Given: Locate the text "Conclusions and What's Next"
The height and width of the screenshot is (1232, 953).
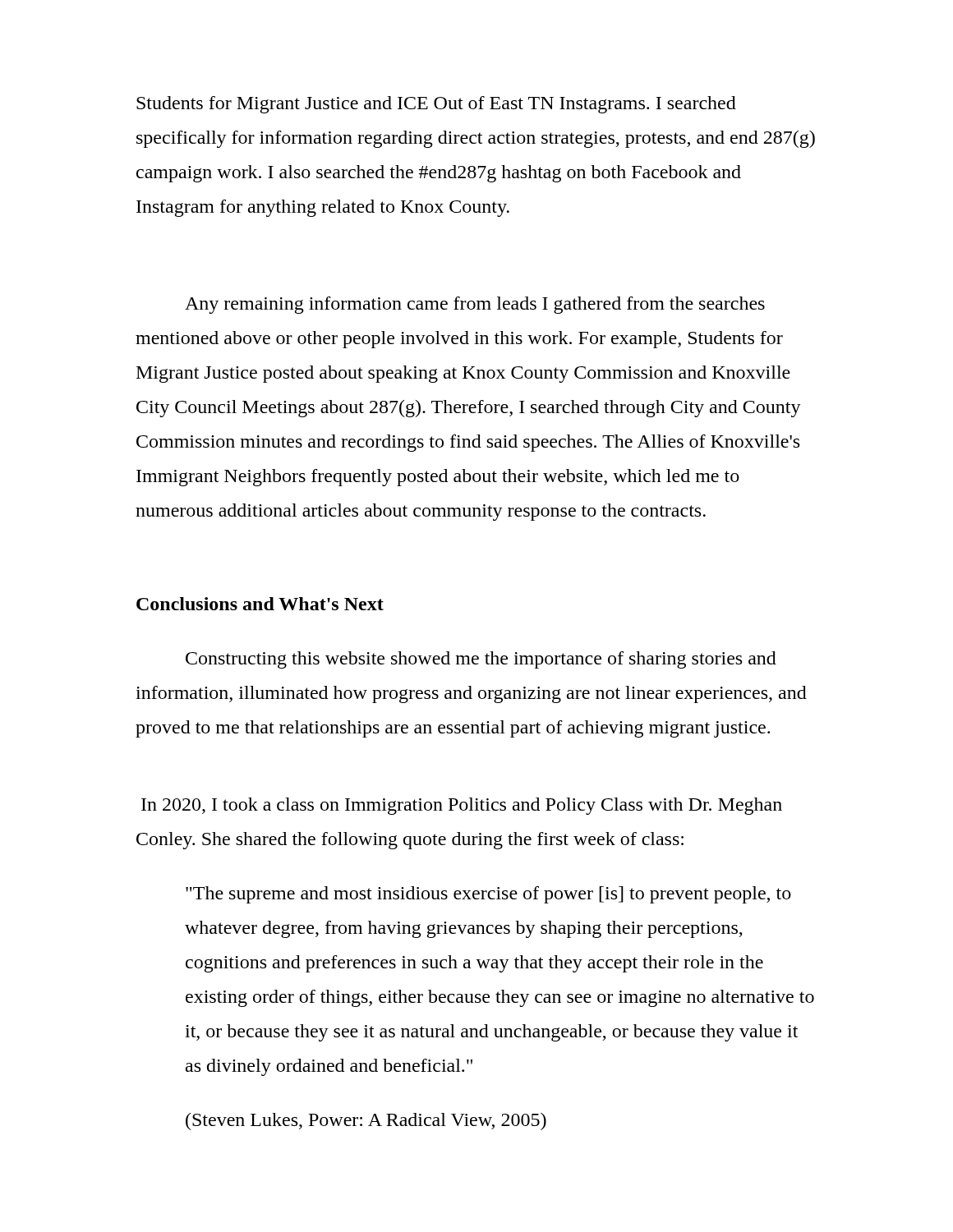Looking at the screenshot, I should (259, 604).
